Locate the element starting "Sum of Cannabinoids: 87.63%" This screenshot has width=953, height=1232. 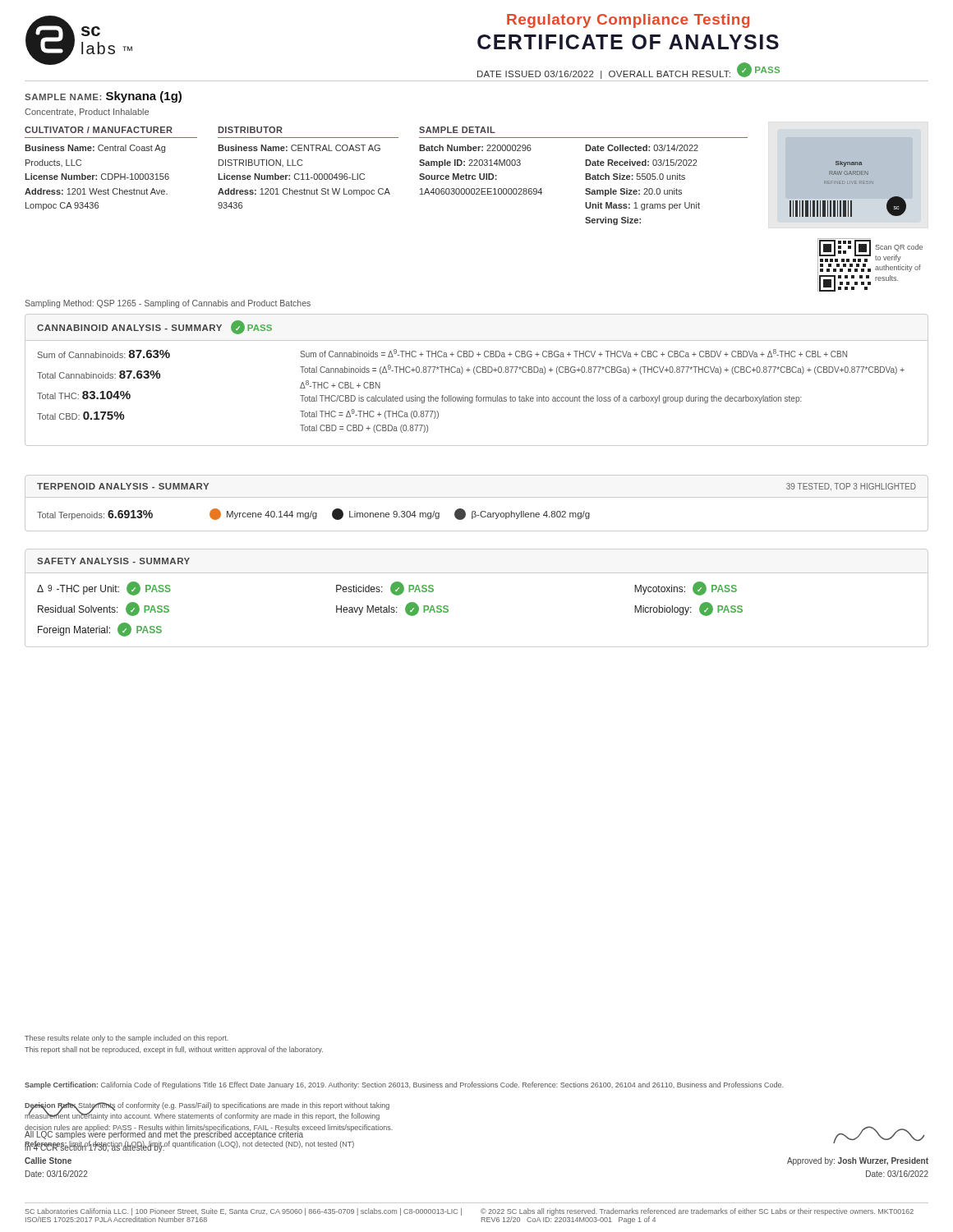point(104,354)
